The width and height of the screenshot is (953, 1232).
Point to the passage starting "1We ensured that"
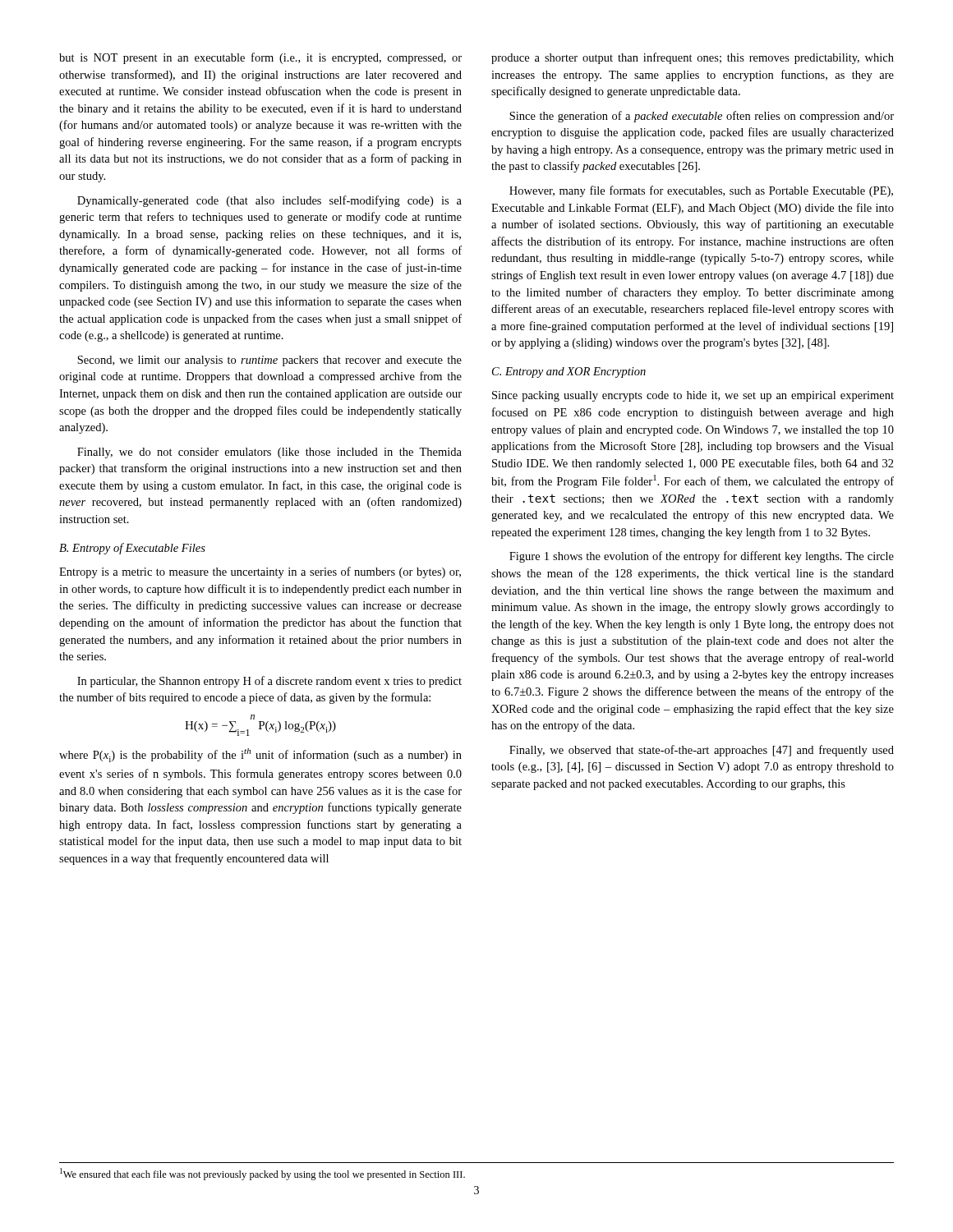tap(476, 1175)
